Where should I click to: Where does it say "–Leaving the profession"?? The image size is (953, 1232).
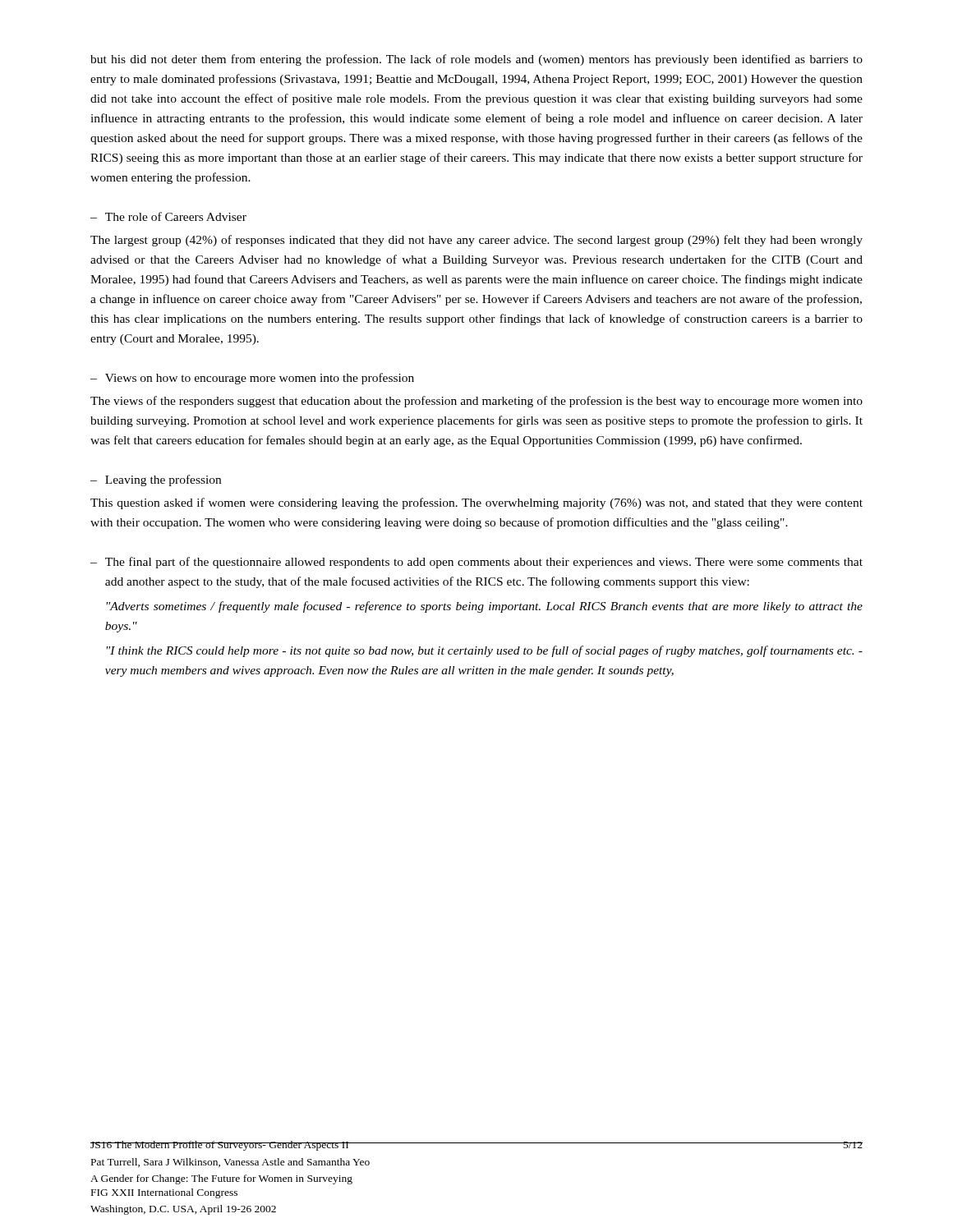tap(156, 480)
